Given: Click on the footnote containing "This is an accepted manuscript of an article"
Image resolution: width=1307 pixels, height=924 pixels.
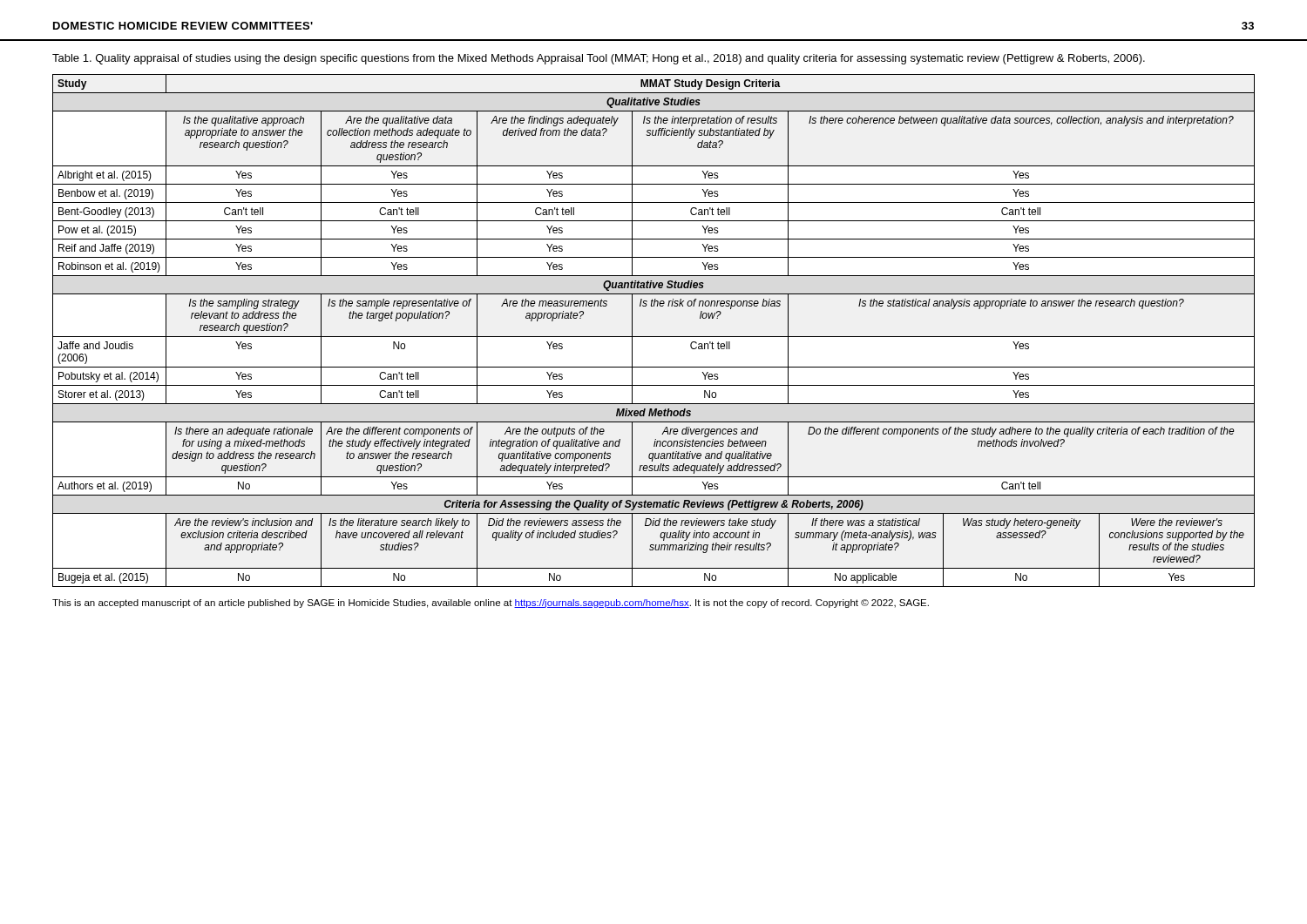Looking at the screenshot, I should pyautogui.click(x=491, y=602).
